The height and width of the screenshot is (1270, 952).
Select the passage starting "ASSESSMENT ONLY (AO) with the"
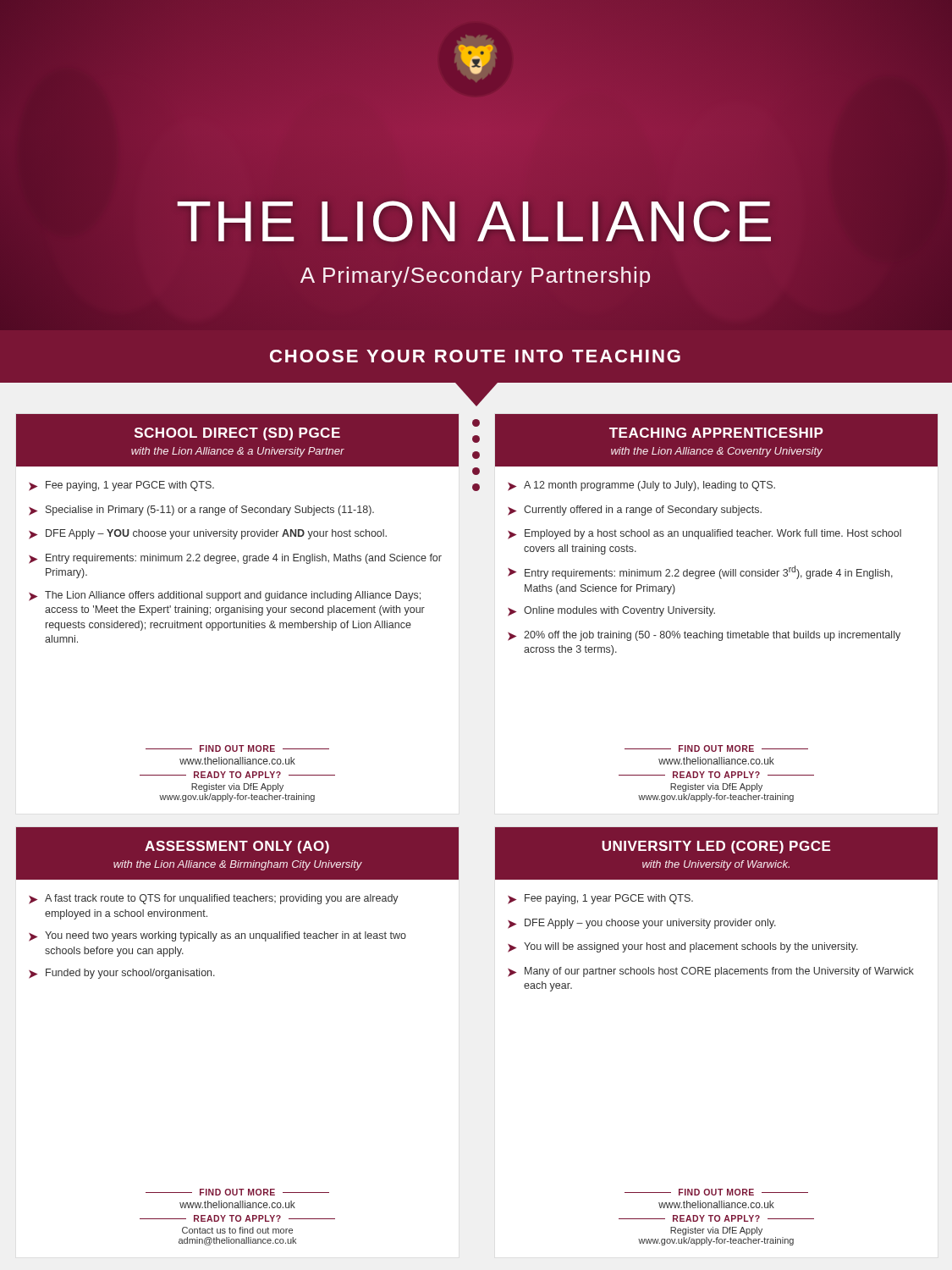tap(237, 854)
